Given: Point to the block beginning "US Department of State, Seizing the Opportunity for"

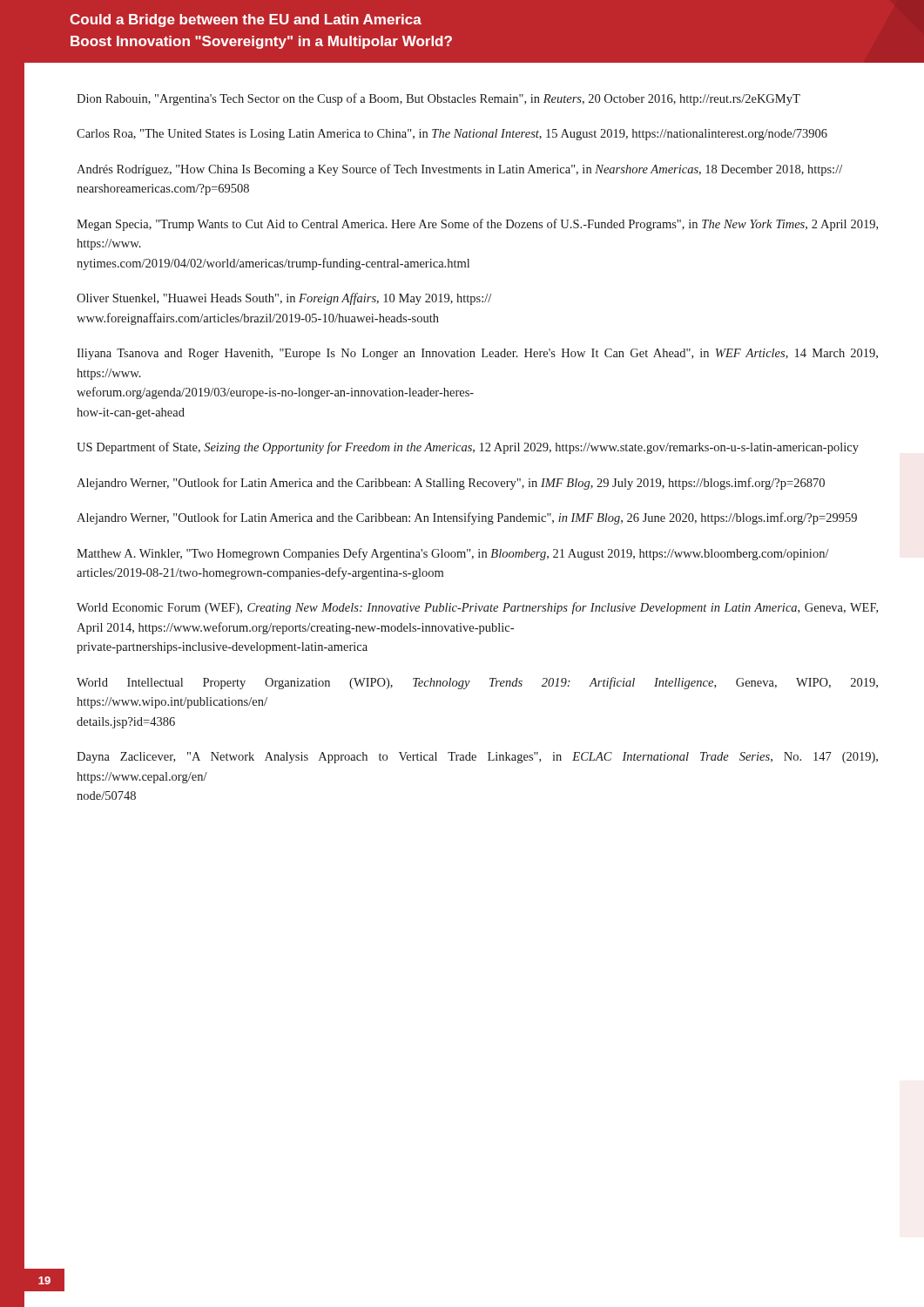Looking at the screenshot, I should coord(468,447).
